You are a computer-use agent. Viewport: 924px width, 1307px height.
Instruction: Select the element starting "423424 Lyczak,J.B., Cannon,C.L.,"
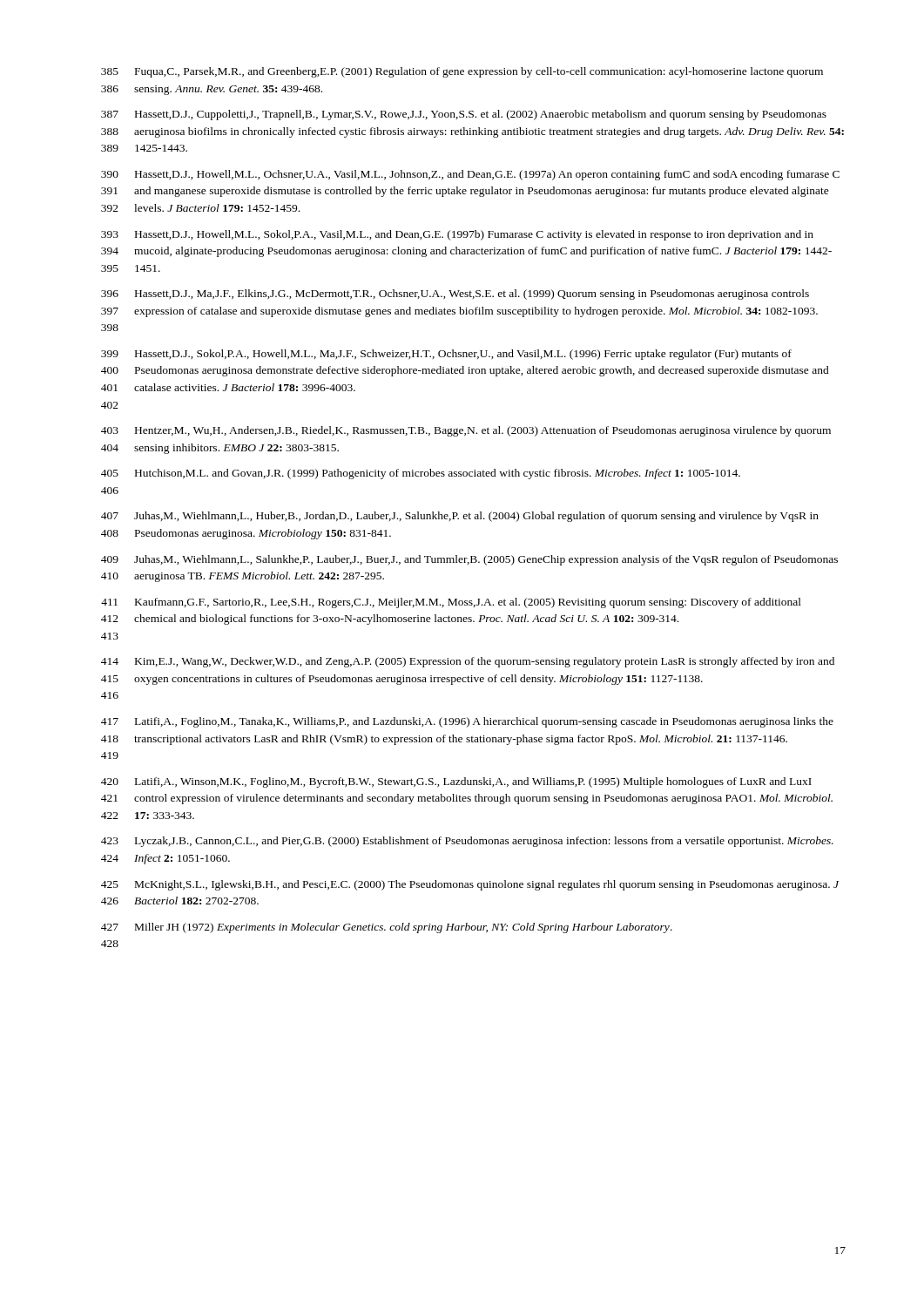(462, 849)
